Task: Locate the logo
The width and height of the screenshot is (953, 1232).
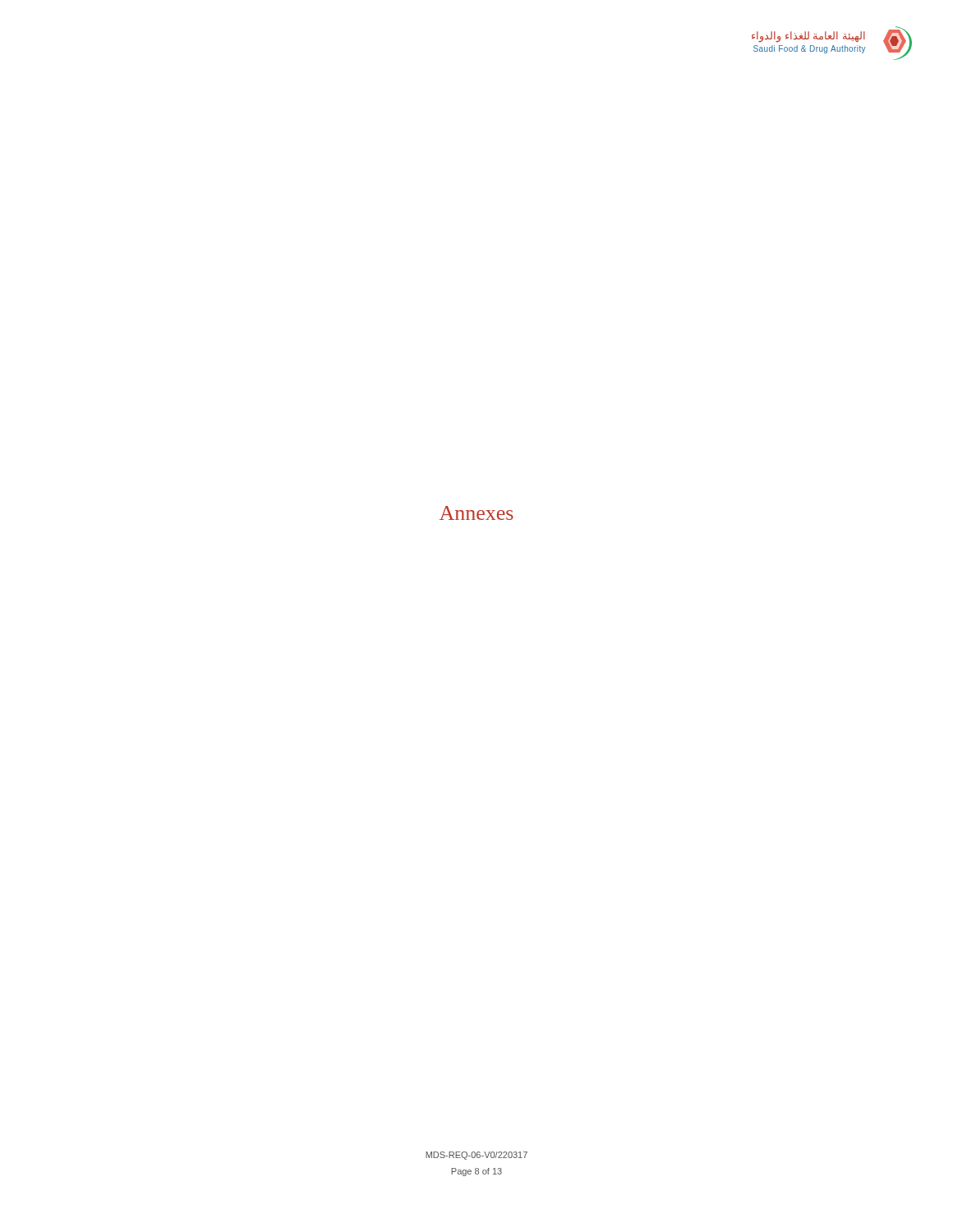Action: point(832,42)
